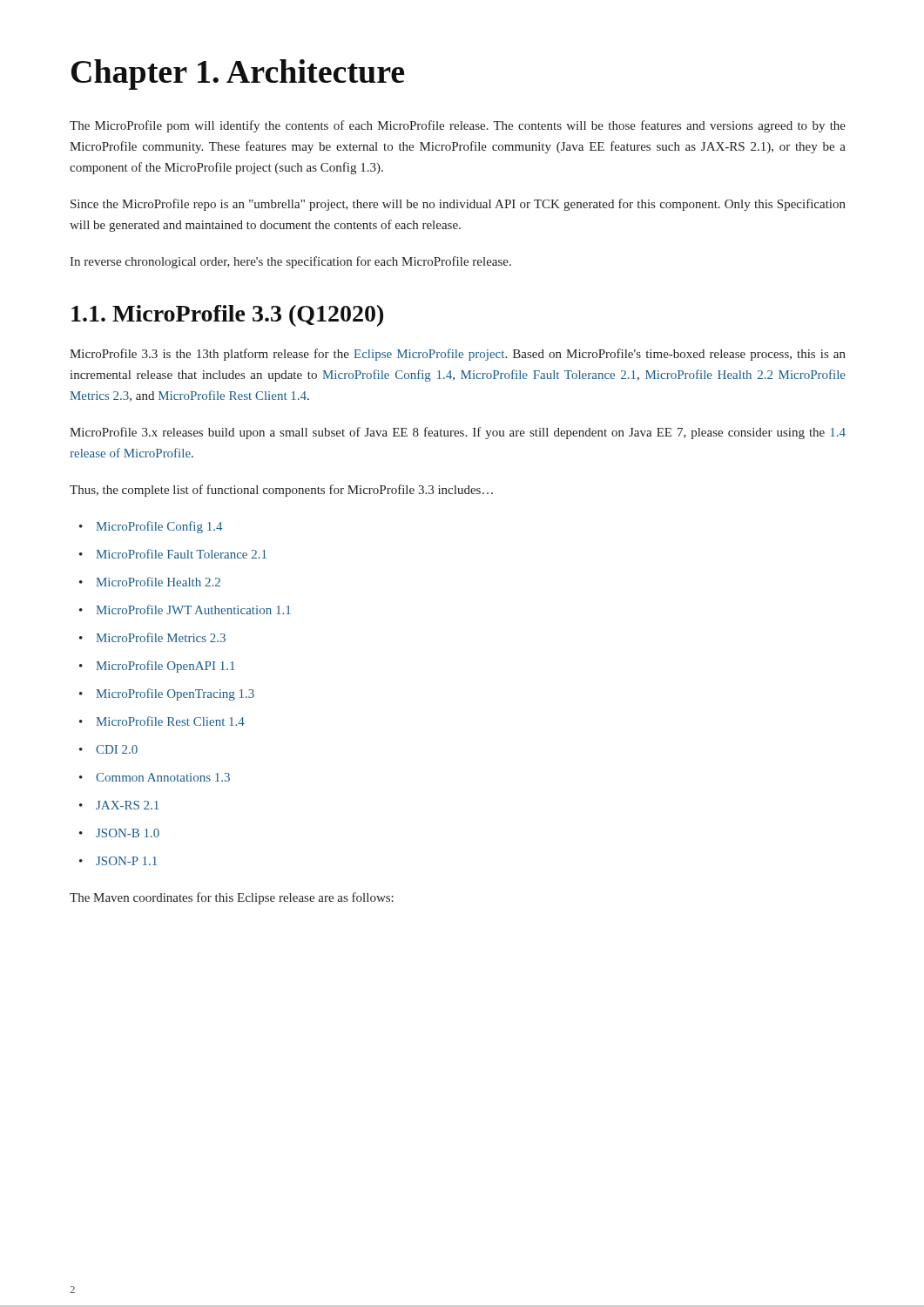Locate the list item with the text "MicroProfile Health 2.2"
Screen dimensions: 1307x924
[150, 582]
